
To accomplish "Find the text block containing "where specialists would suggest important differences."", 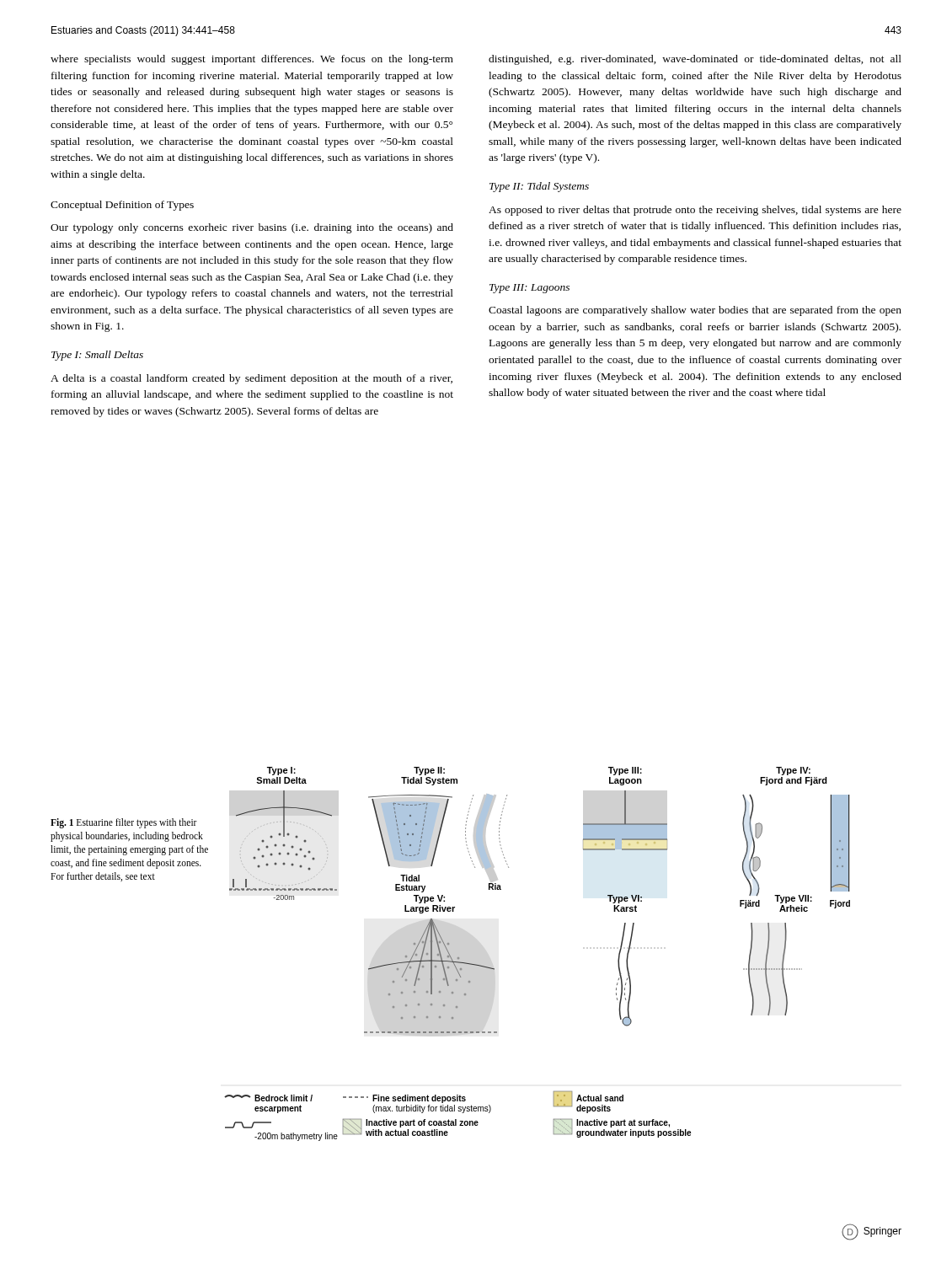I will click(252, 116).
